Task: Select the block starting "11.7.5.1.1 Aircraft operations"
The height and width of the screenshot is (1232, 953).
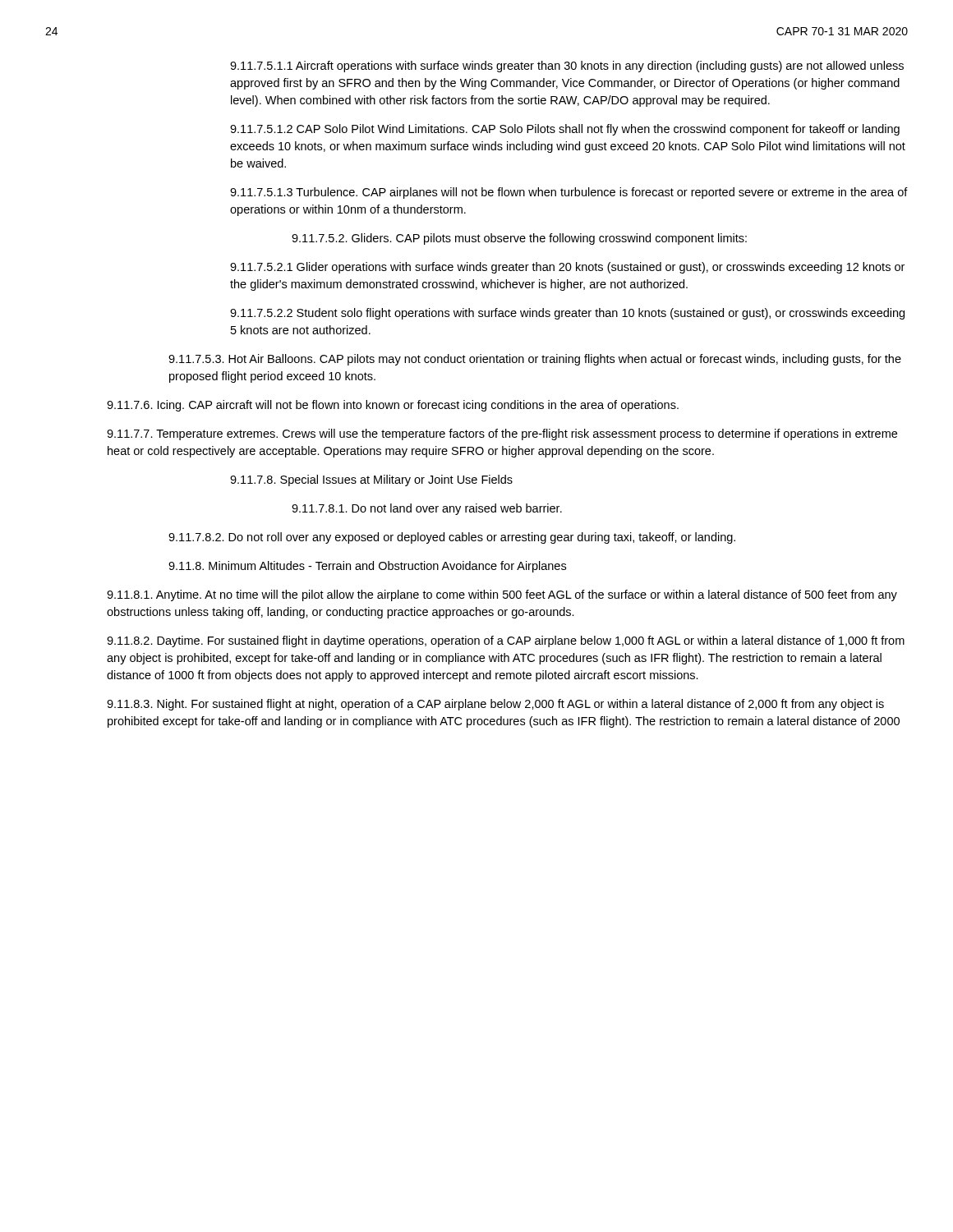Action: coord(567,83)
